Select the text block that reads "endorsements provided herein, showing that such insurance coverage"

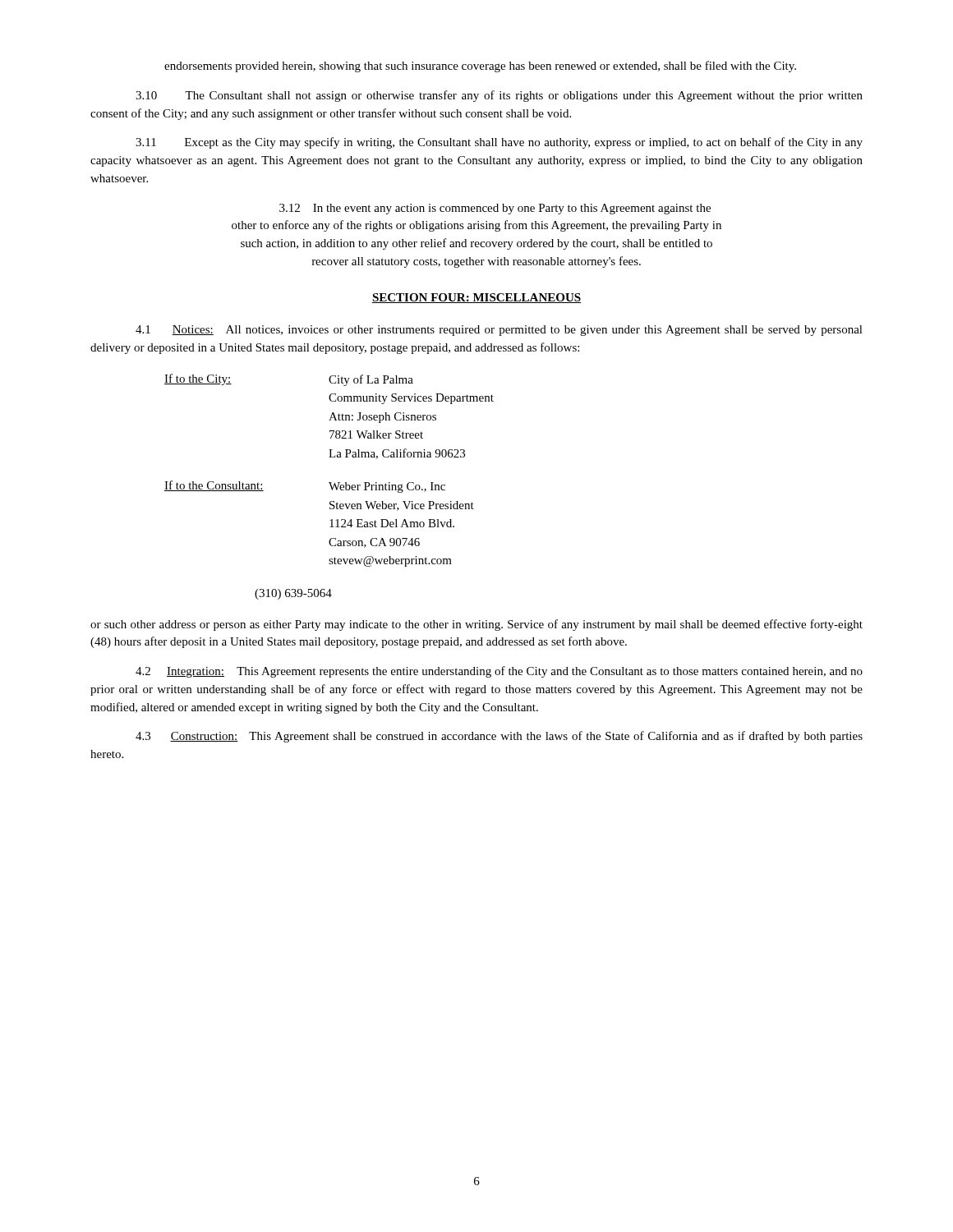tap(481, 66)
